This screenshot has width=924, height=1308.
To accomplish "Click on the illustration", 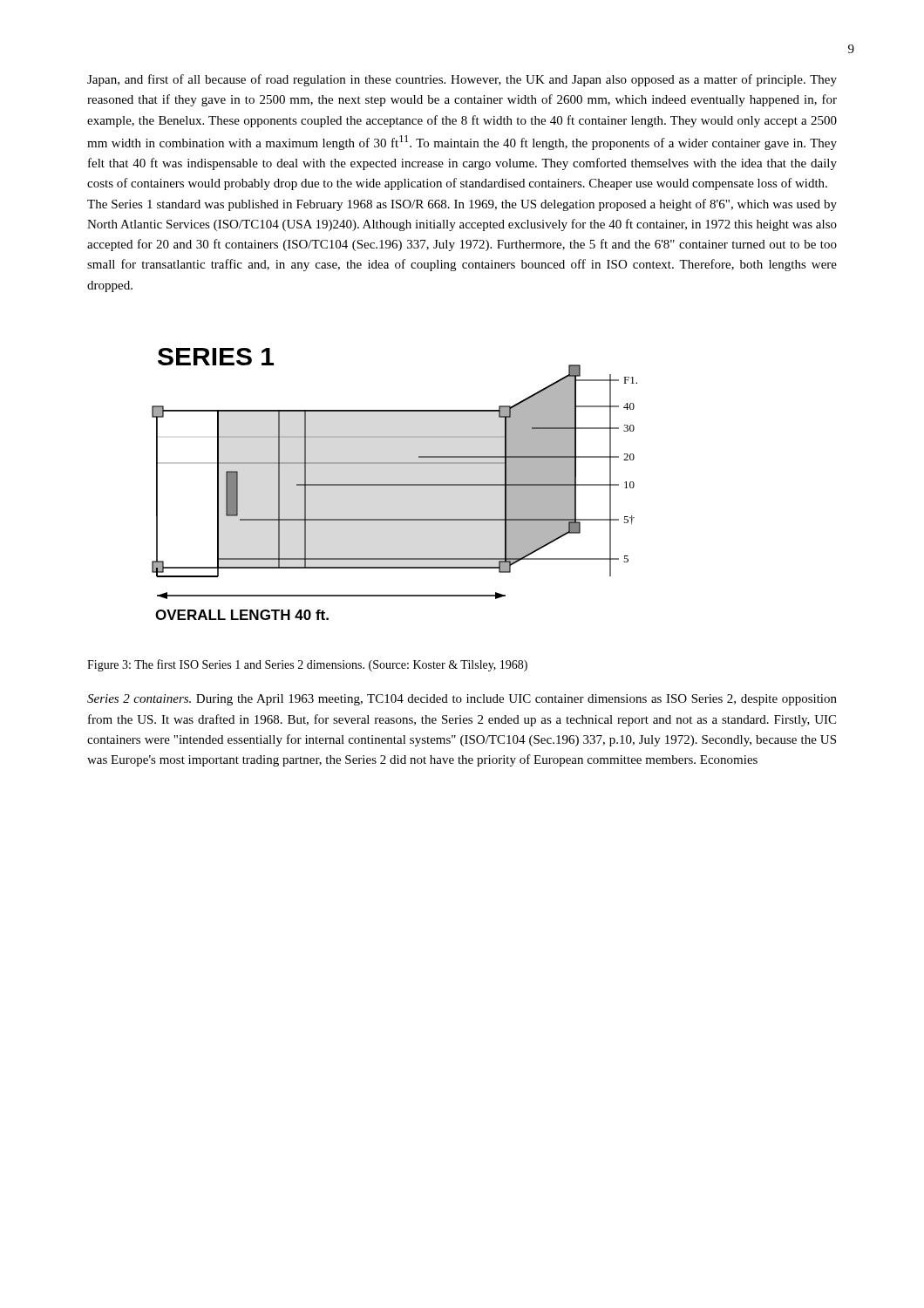I will tap(462, 486).
